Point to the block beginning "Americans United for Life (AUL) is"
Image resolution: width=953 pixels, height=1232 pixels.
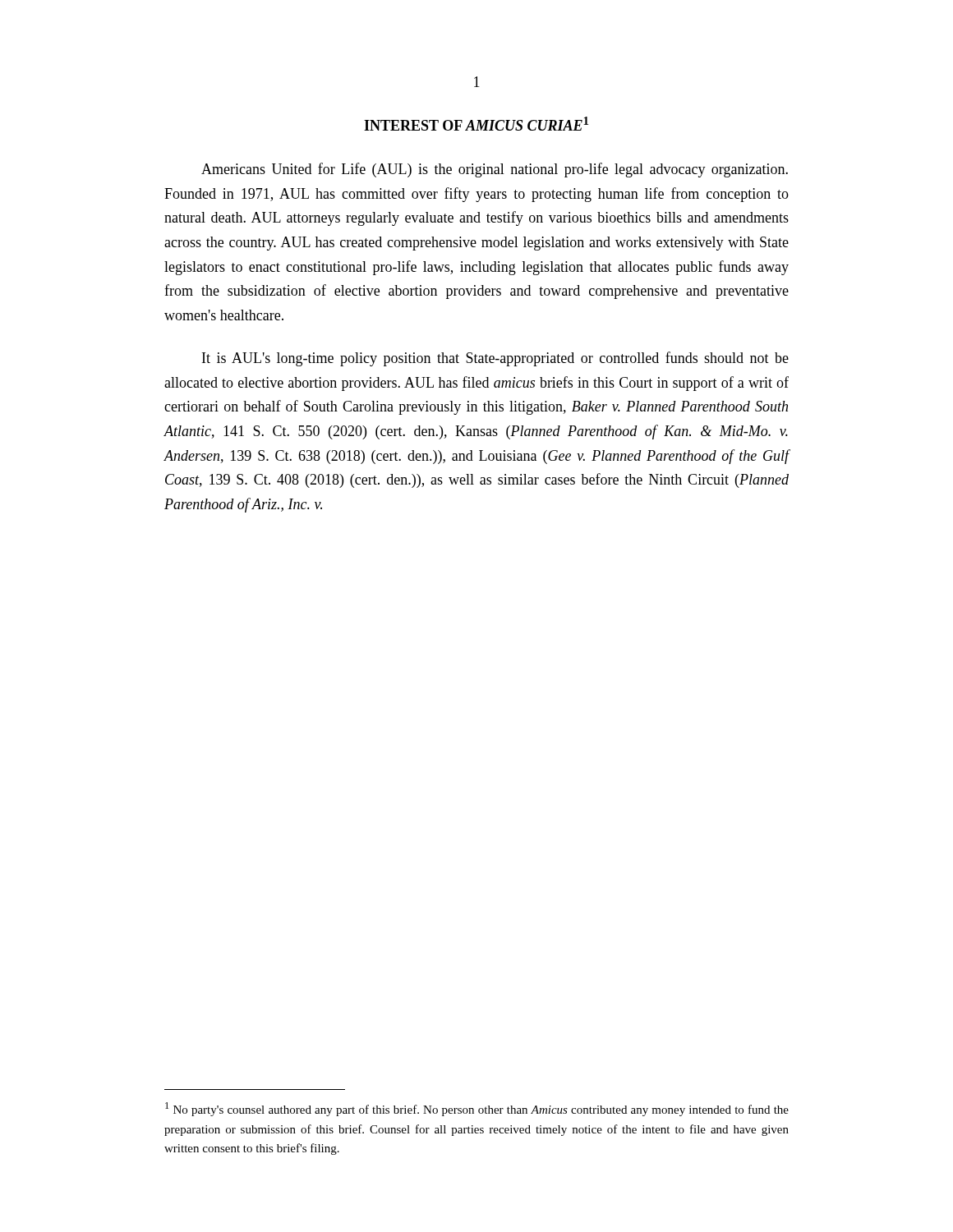coord(476,242)
